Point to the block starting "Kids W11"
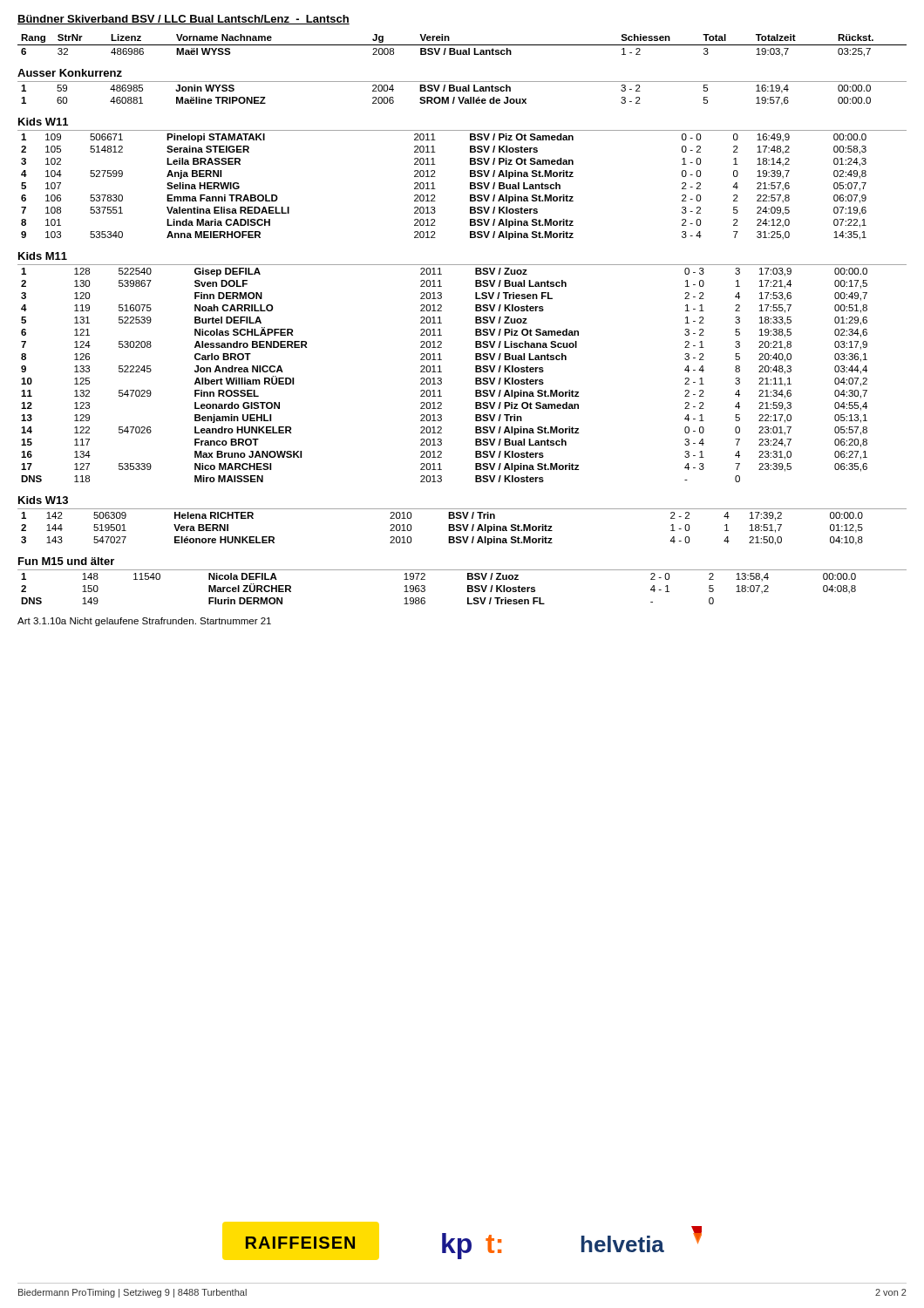Screen dimensions: 1308x924 pos(43,122)
